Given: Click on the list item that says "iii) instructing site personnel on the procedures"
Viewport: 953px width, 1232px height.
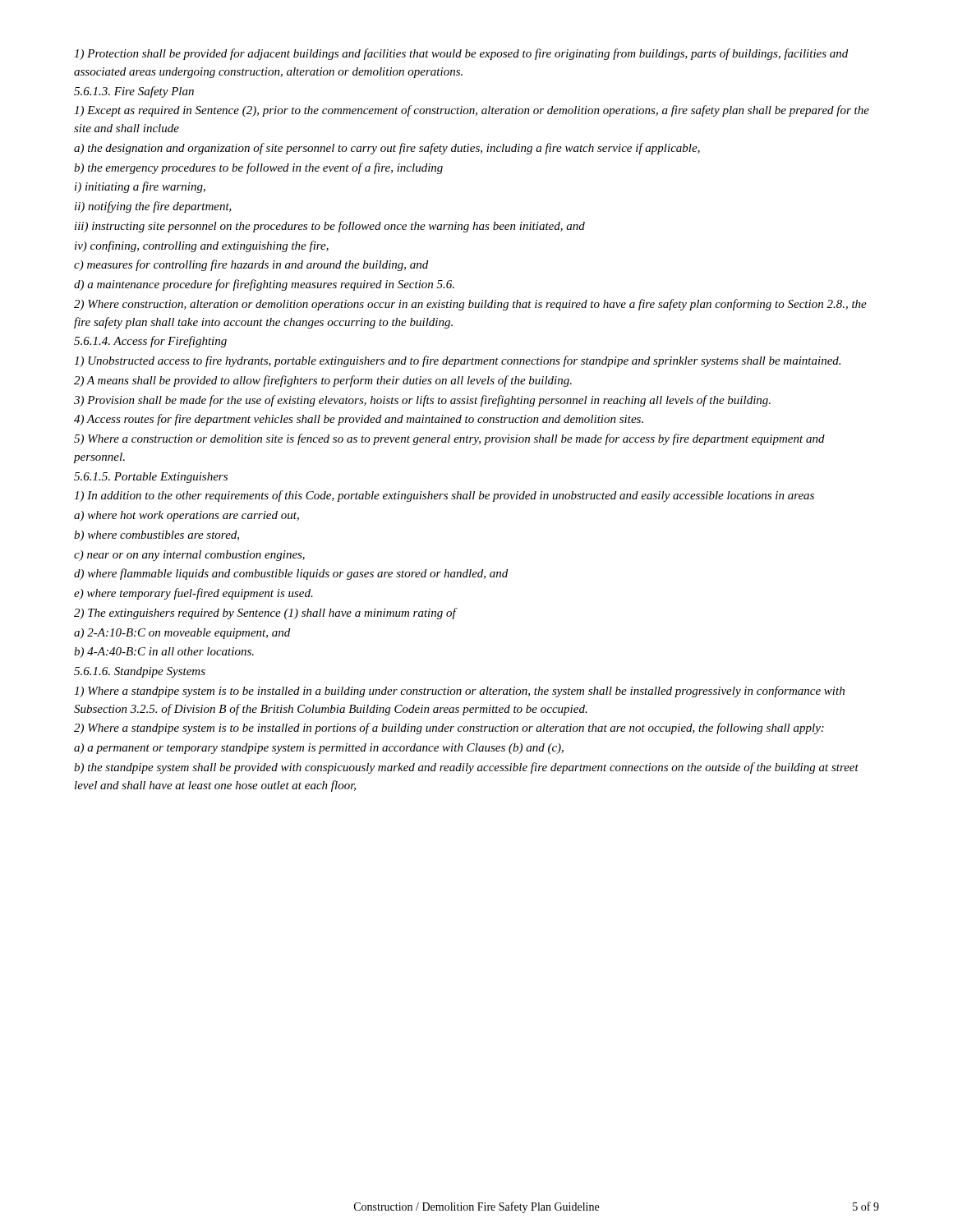Looking at the screenshot, I should [x=329, y=226].
